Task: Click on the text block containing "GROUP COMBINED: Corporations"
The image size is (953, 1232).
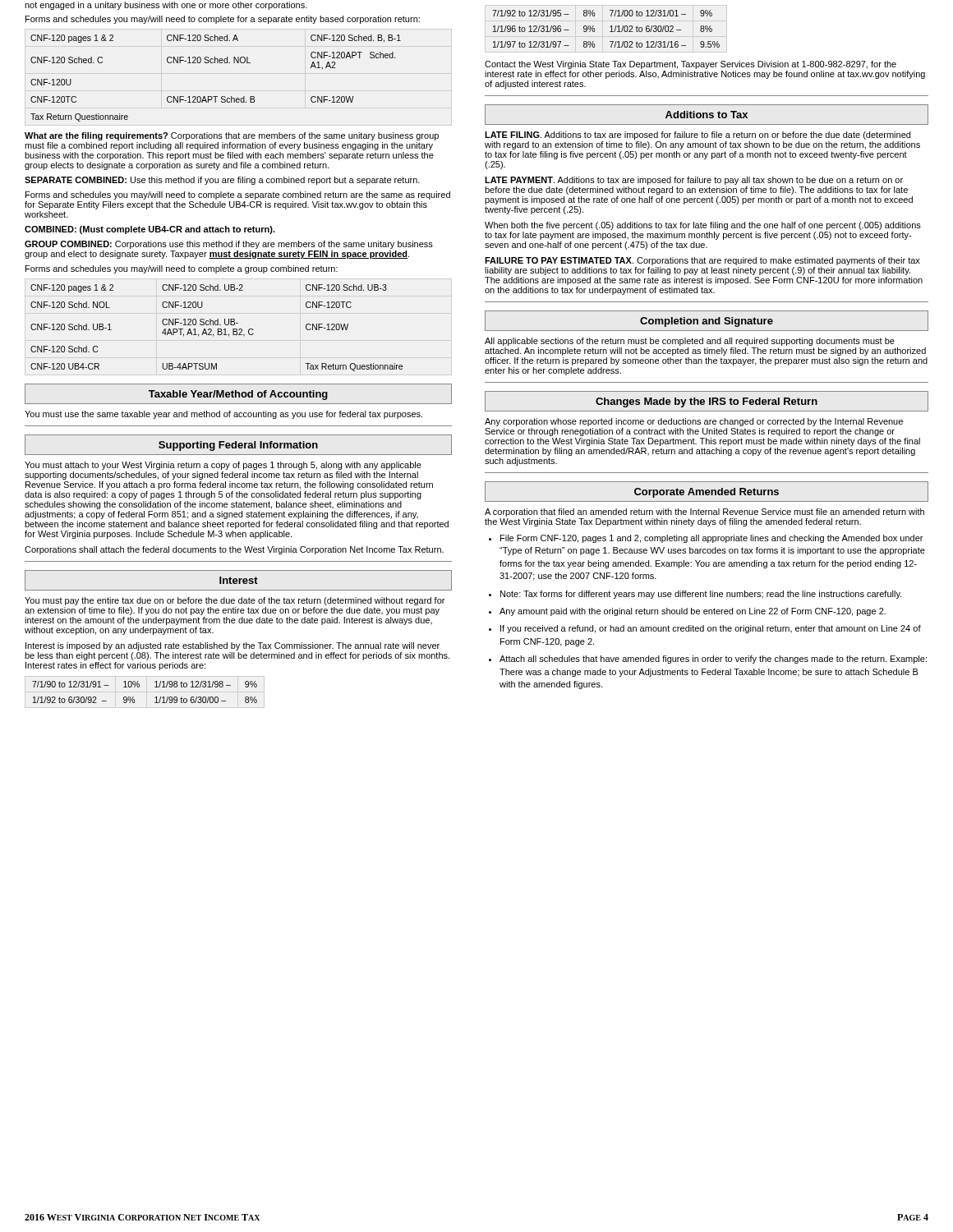Action: pos(229,249)
